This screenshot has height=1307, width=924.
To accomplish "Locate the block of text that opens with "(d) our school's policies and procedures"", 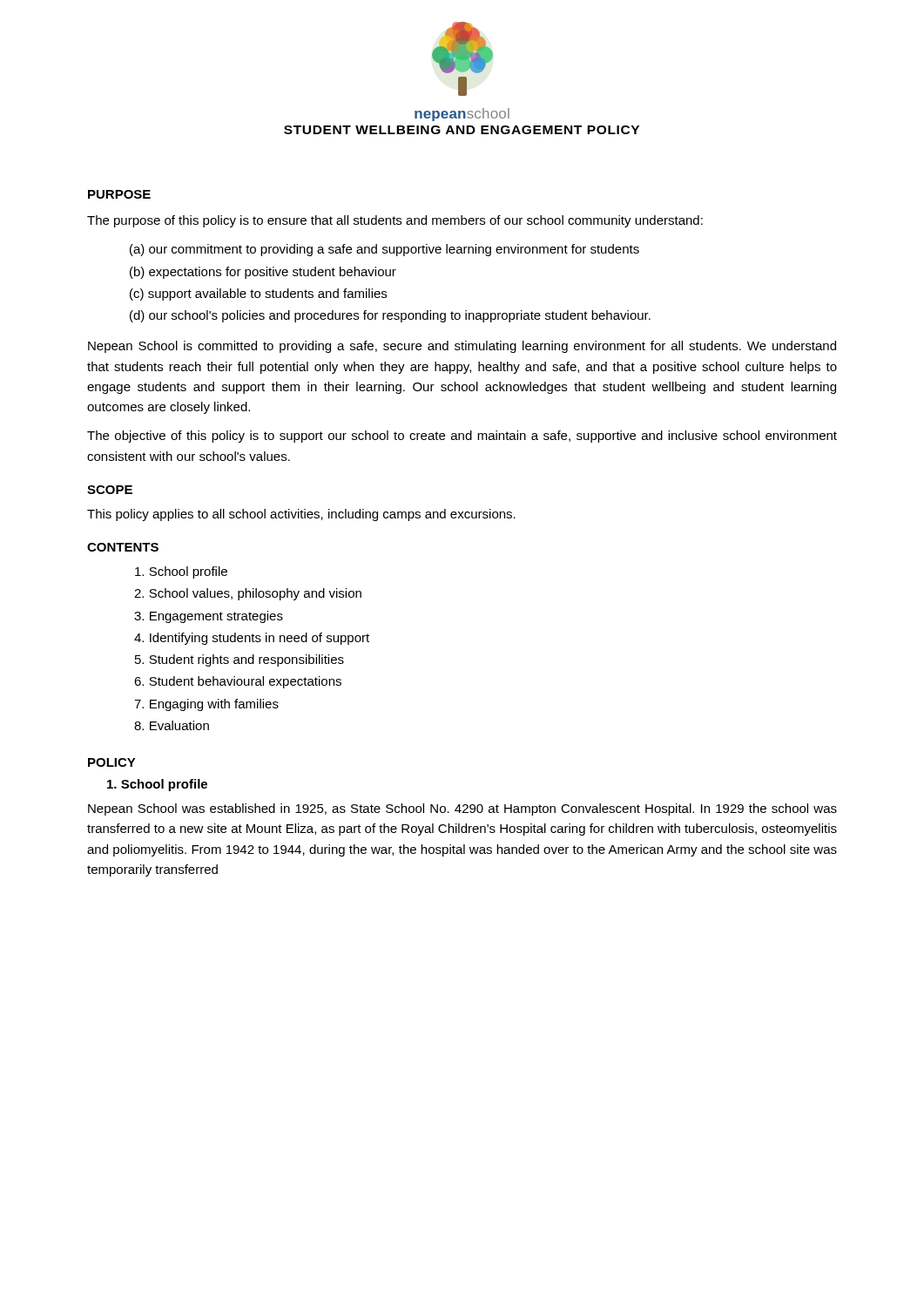I will [390, 315].
